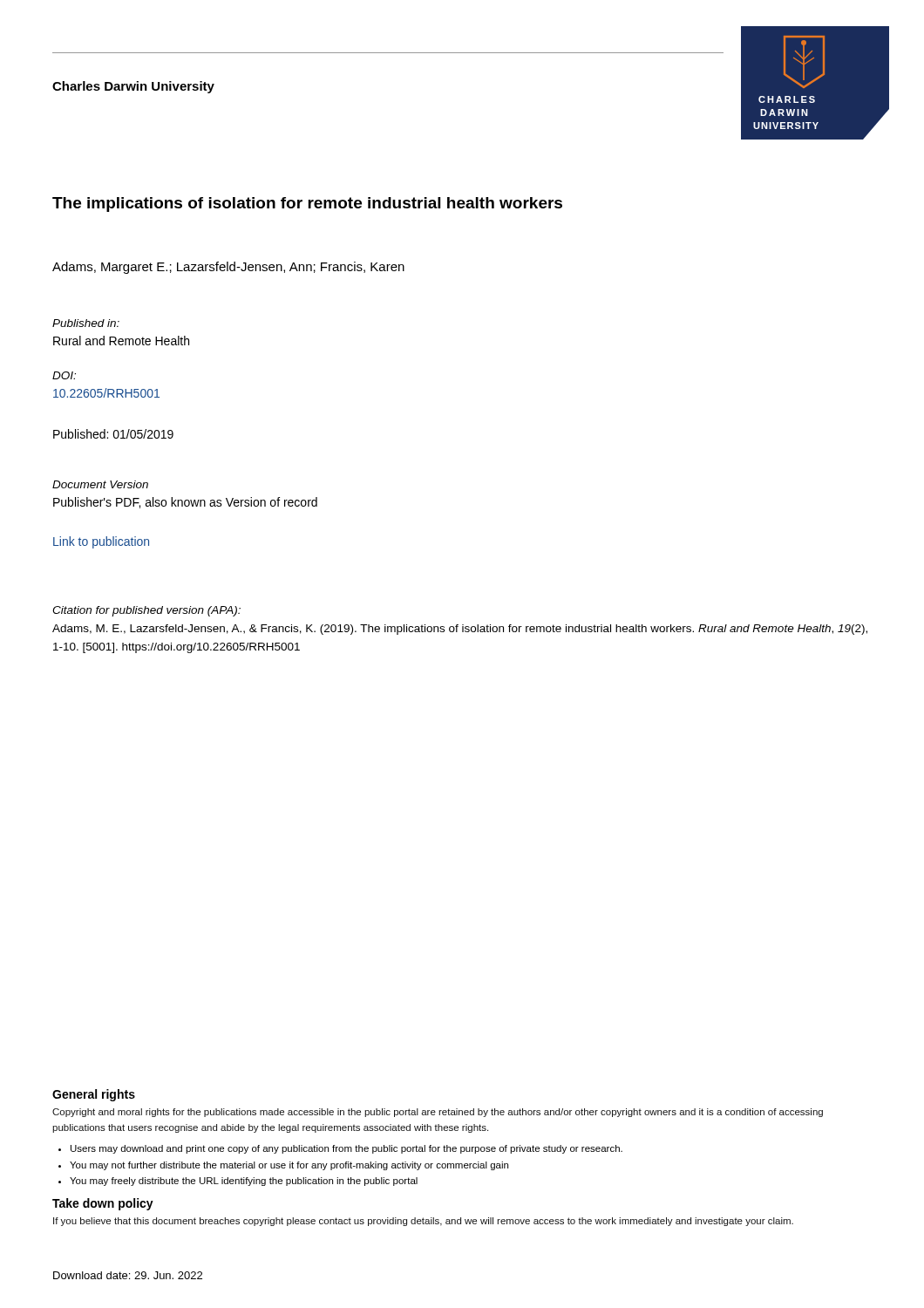Where is the passage that starts "You may freely distribute the URL"?

click(x=244, y=1181)
